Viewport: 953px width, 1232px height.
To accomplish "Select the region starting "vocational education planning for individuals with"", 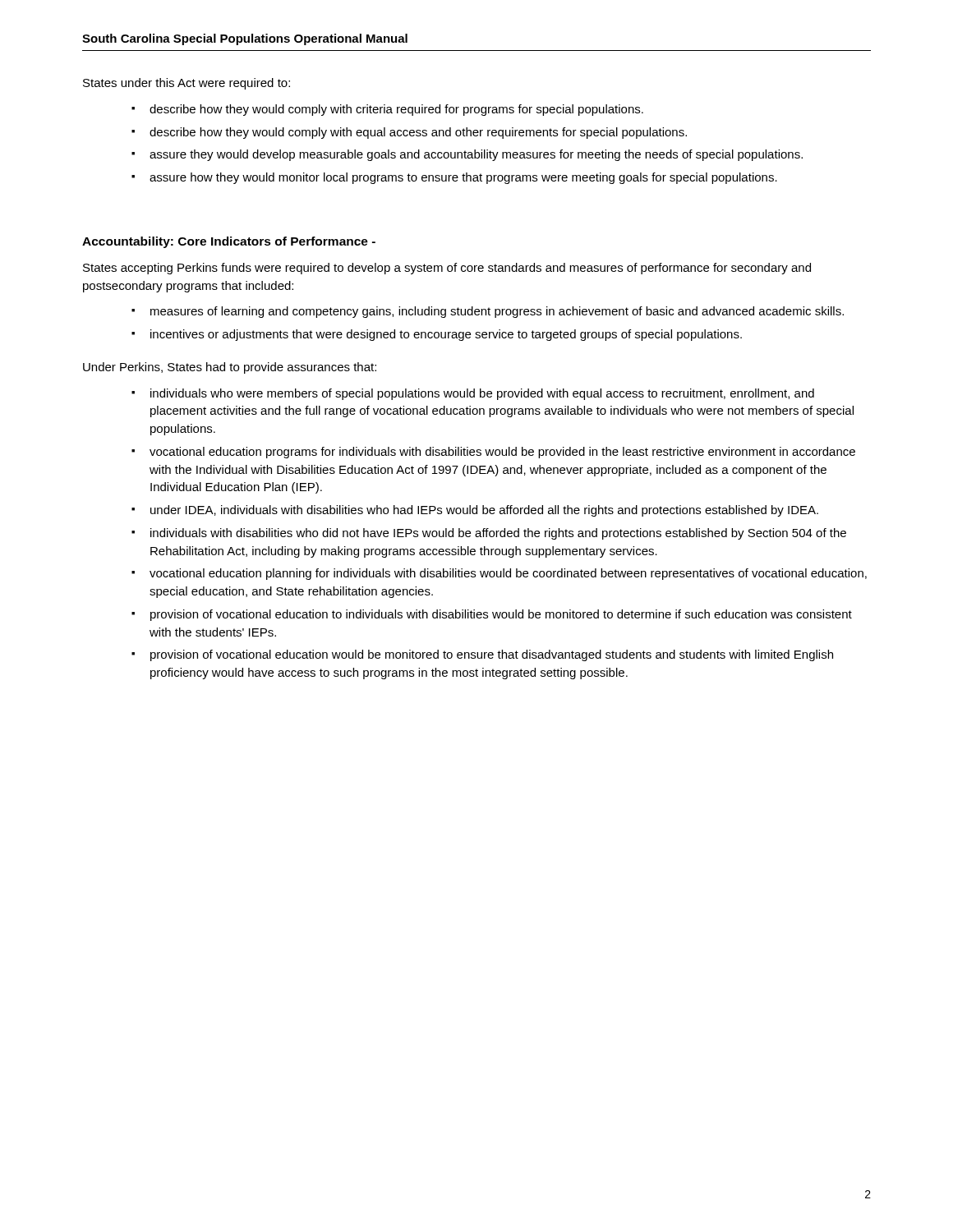I will coord(509,582).
